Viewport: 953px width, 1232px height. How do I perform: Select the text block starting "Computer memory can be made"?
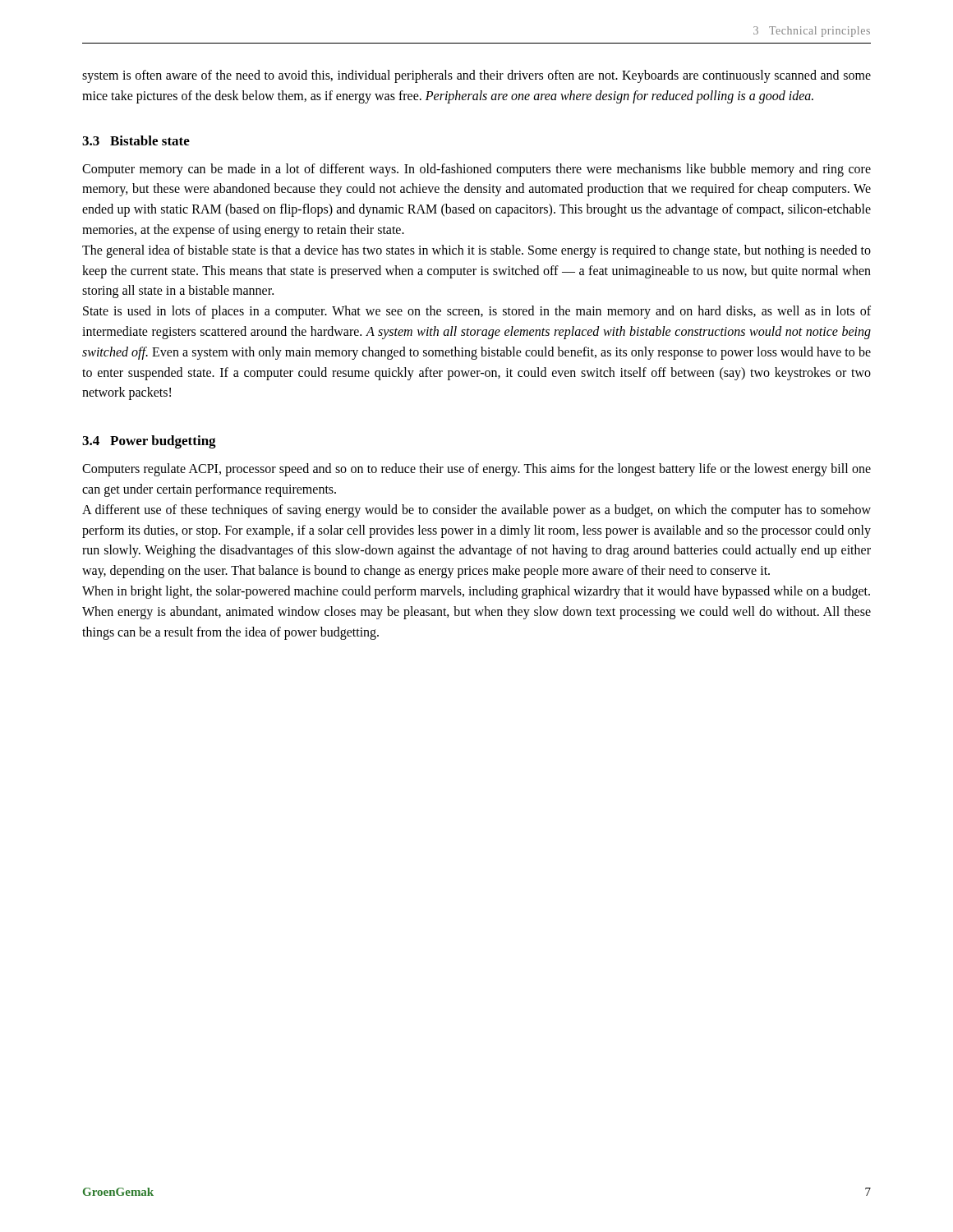click(x=476, y=200)
